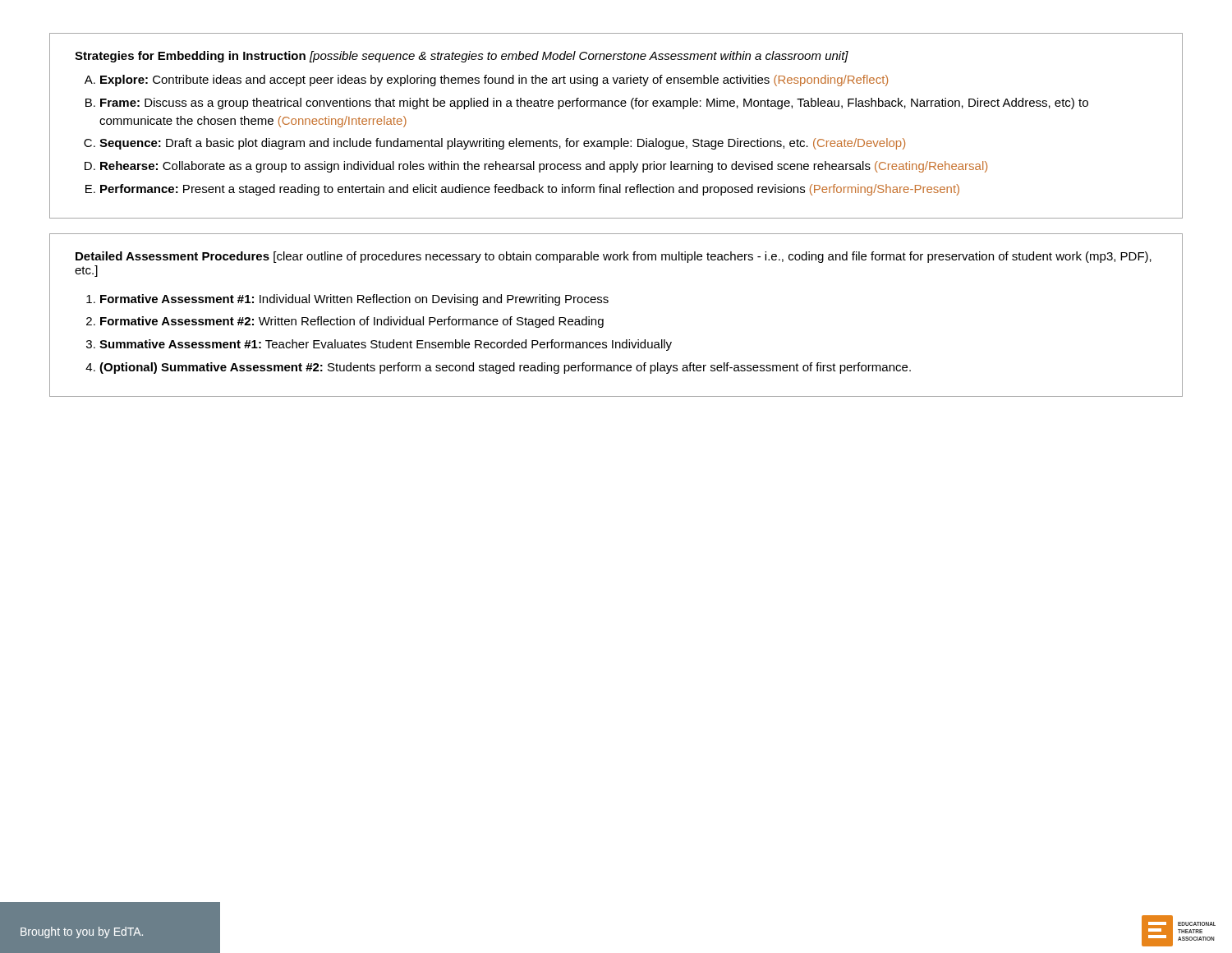
Task: Locate the block starting "Detailed Assessment Procedures [clear outline of procedures"
Action: (x=613, y=263)
